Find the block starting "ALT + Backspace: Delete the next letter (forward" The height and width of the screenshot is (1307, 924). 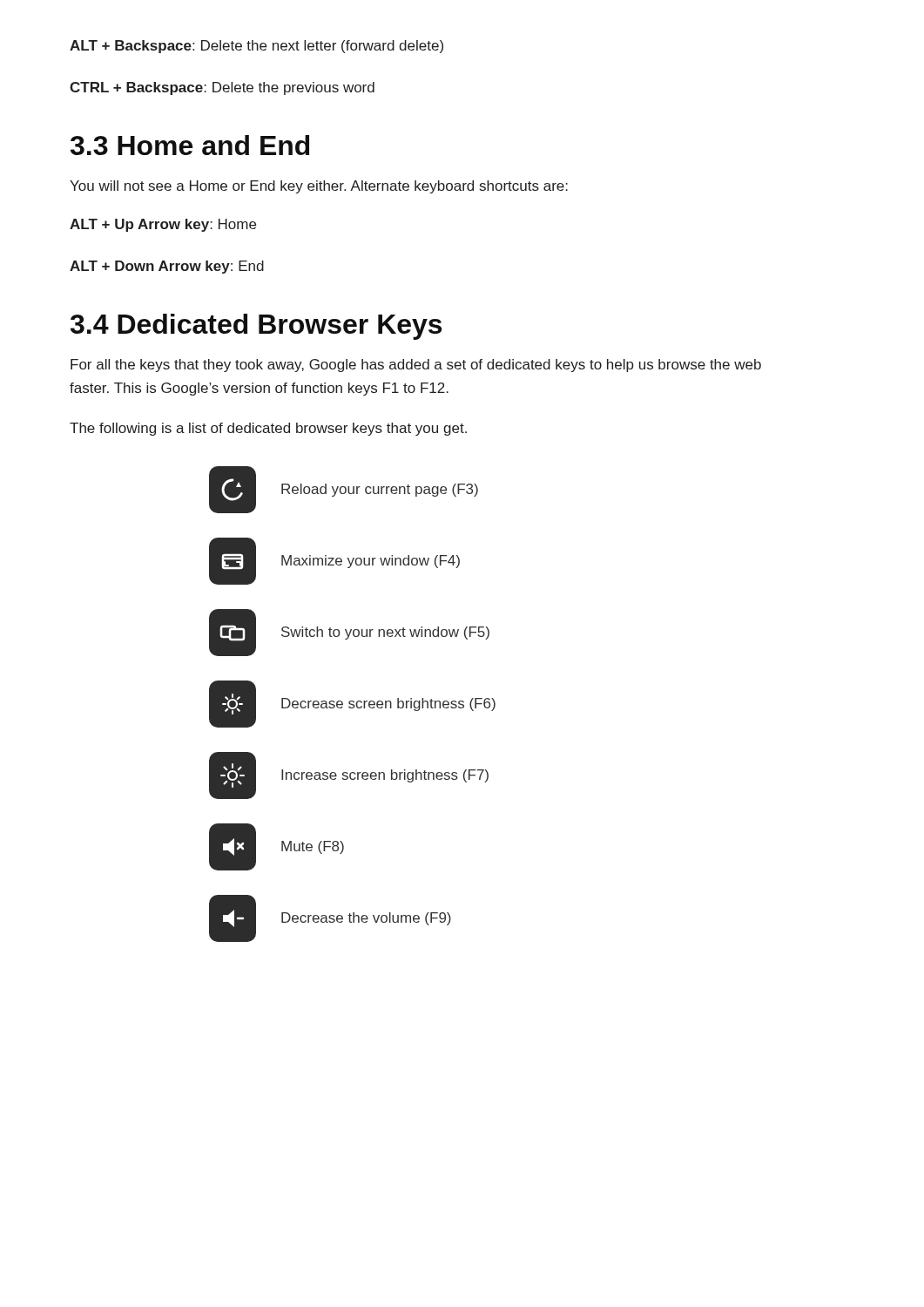click(257, 46)
